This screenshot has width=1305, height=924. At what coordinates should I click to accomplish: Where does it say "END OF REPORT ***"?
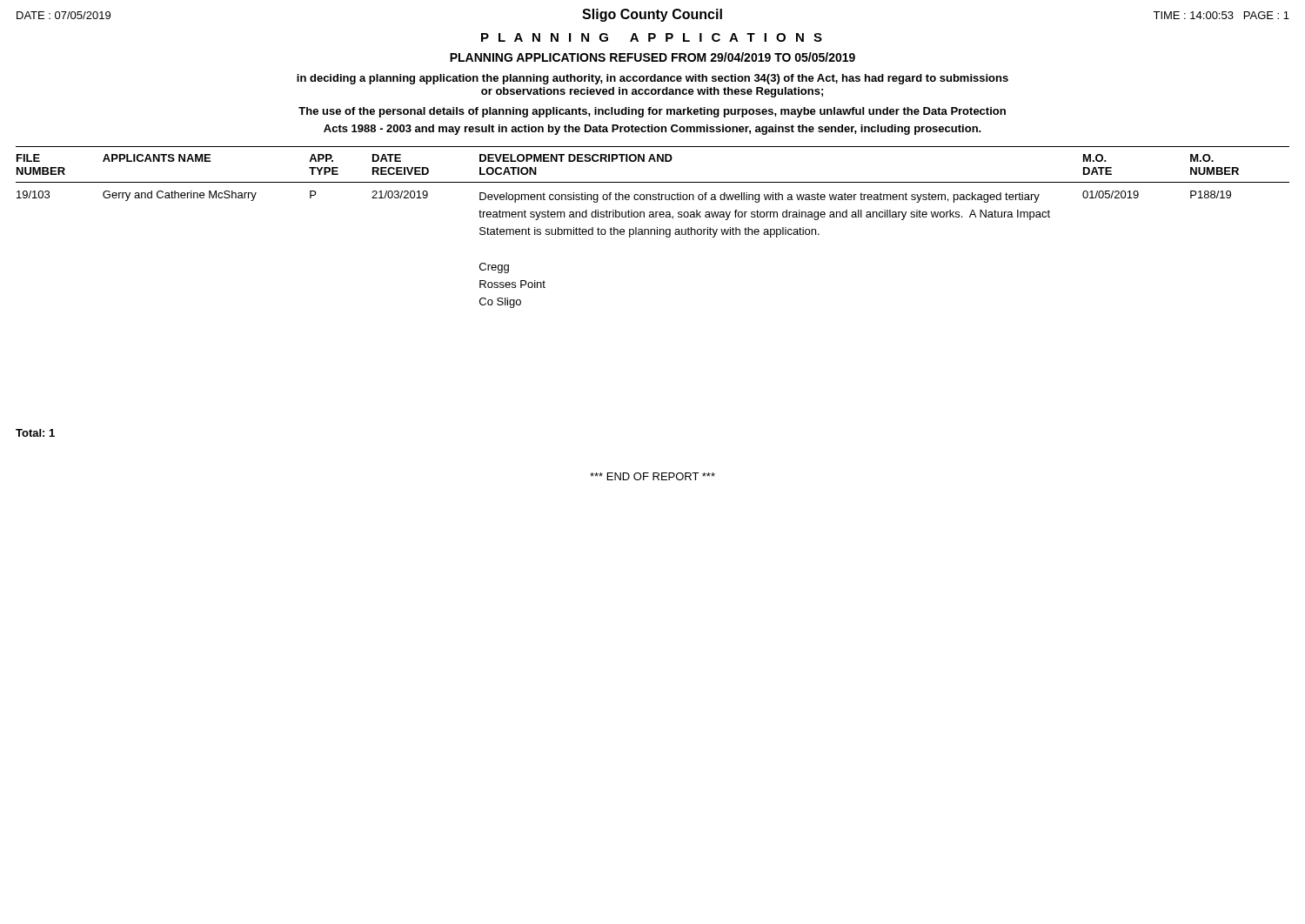point(652,476)
